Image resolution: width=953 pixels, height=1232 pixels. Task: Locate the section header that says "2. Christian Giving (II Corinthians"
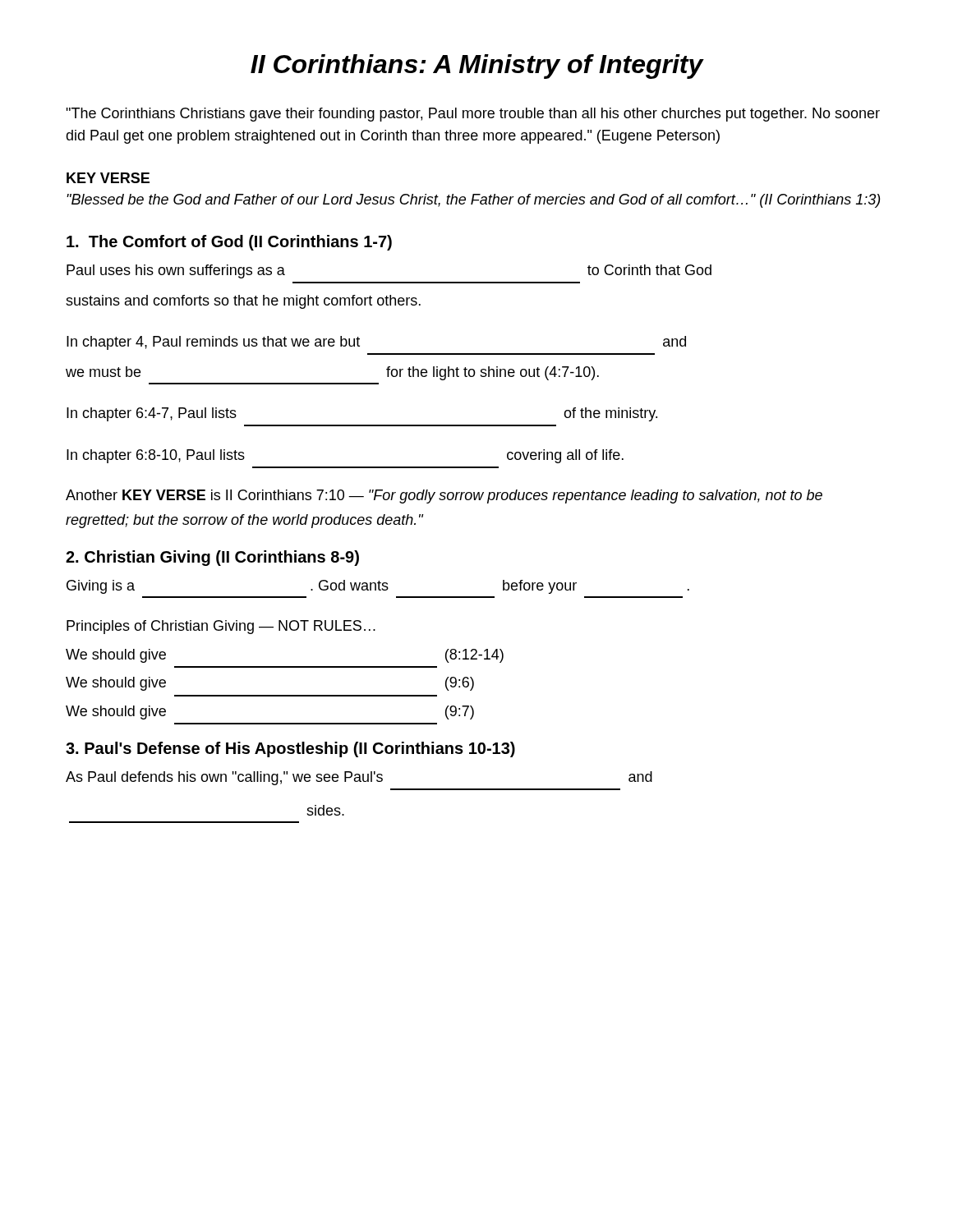(213, 557)
